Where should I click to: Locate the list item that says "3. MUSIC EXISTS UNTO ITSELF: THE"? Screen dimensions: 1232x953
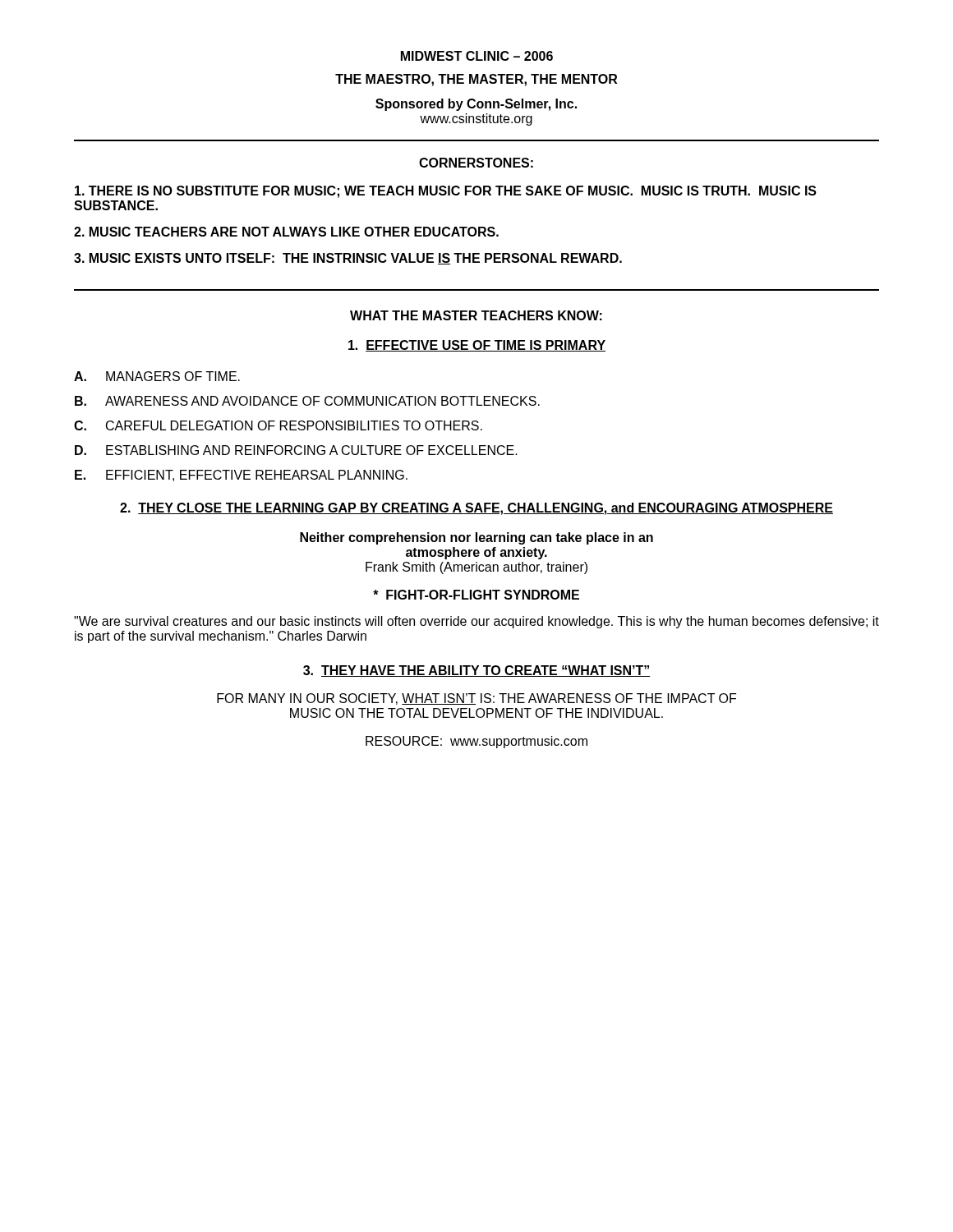[348, 258]
